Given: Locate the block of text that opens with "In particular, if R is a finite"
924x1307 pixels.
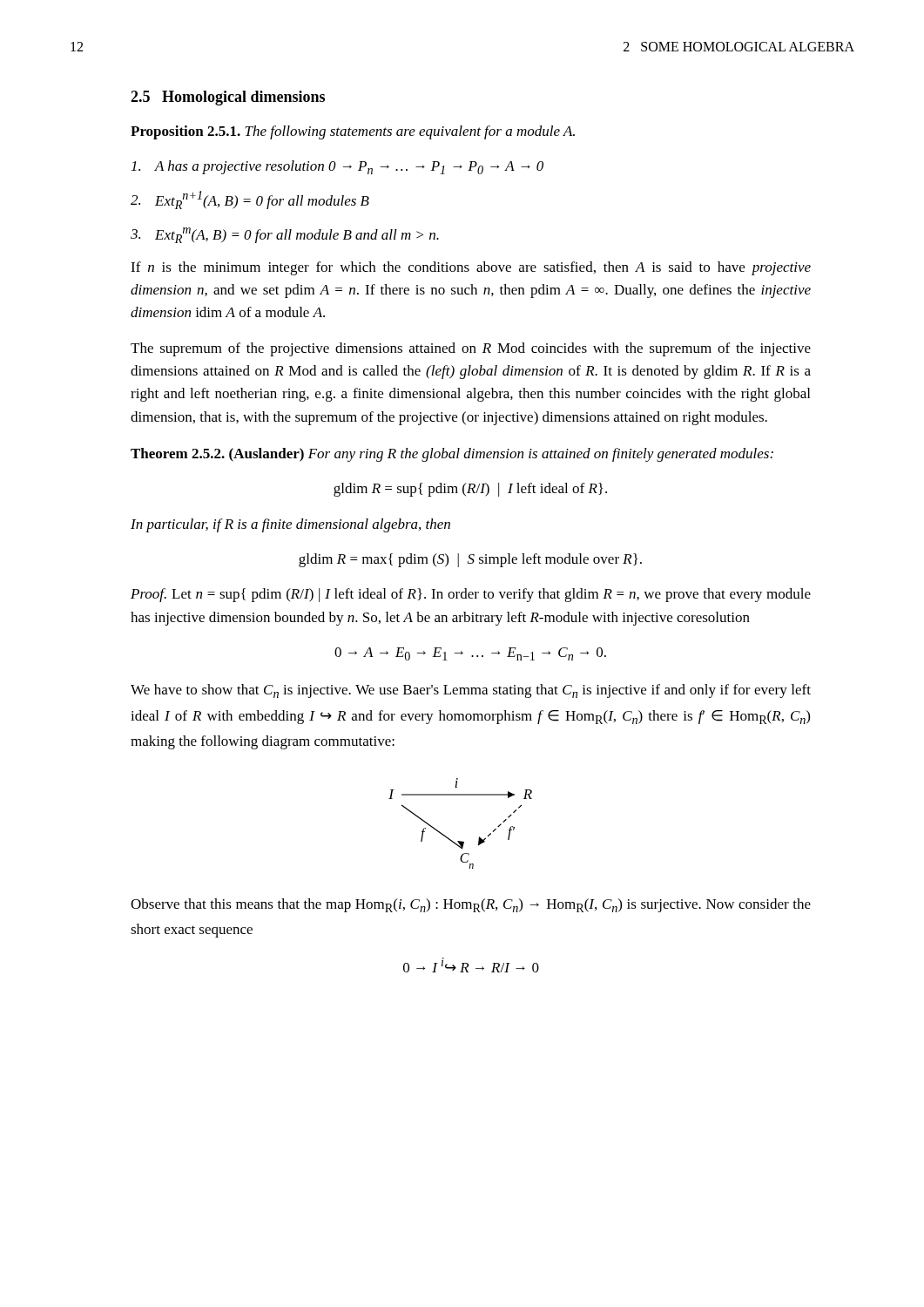Looking at the screenshot, I should coord(291,524).
